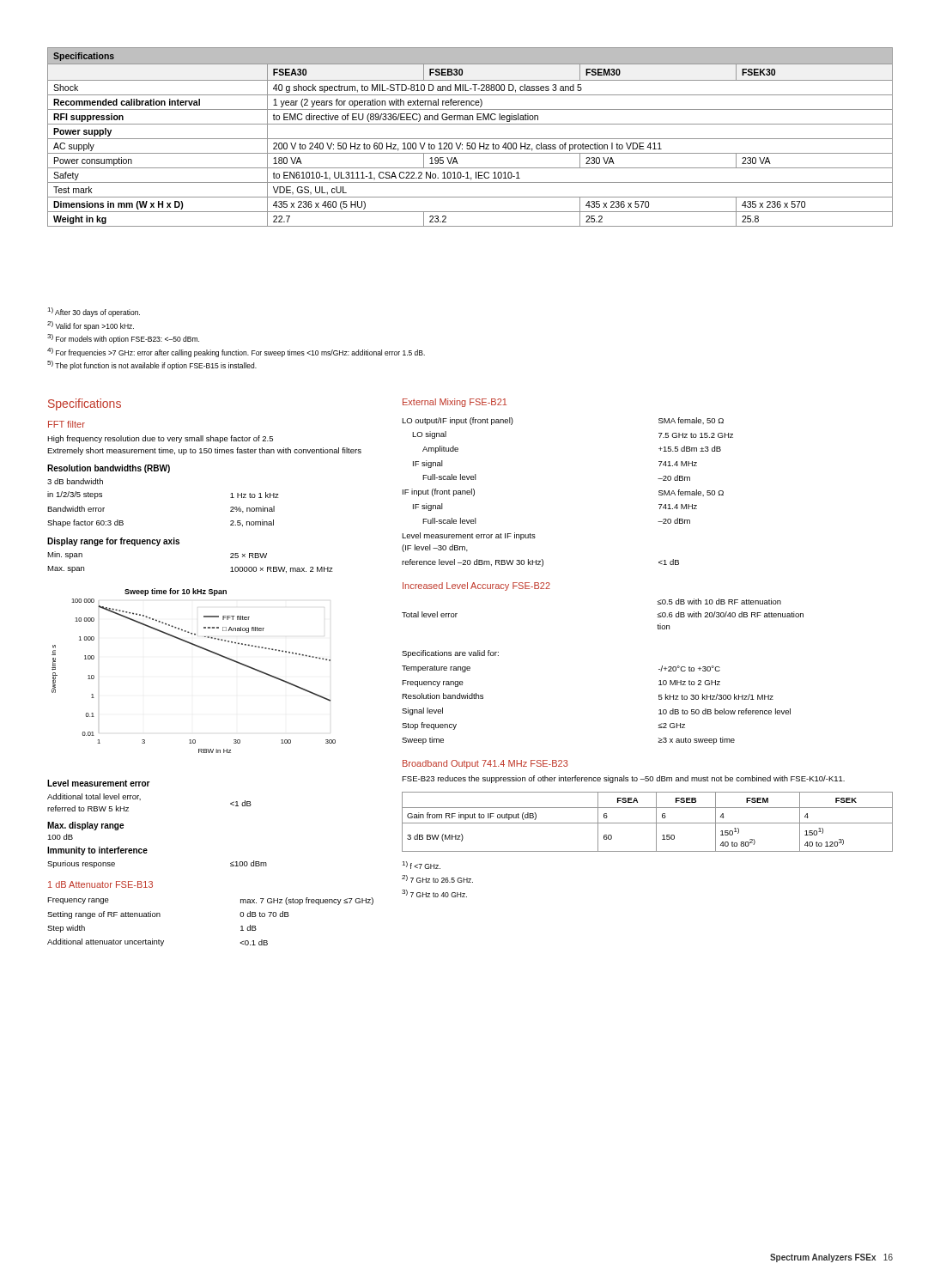Point to the block starting "100 dB"
The width and height of the screenshot is (940, 1288).
coord(60,836)
